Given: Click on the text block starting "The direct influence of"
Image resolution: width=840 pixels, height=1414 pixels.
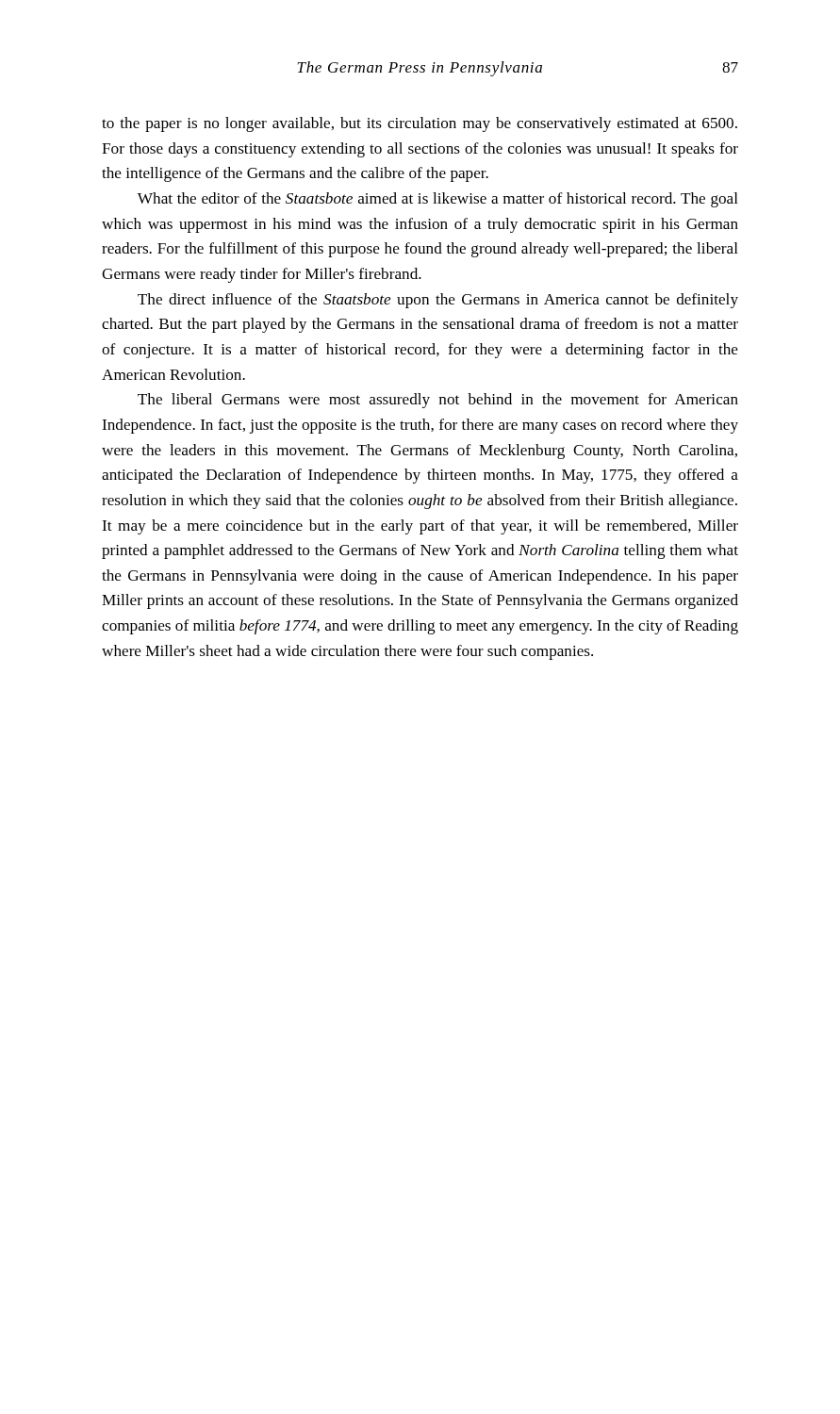Looking at the screenshot, I should point(420,337).
